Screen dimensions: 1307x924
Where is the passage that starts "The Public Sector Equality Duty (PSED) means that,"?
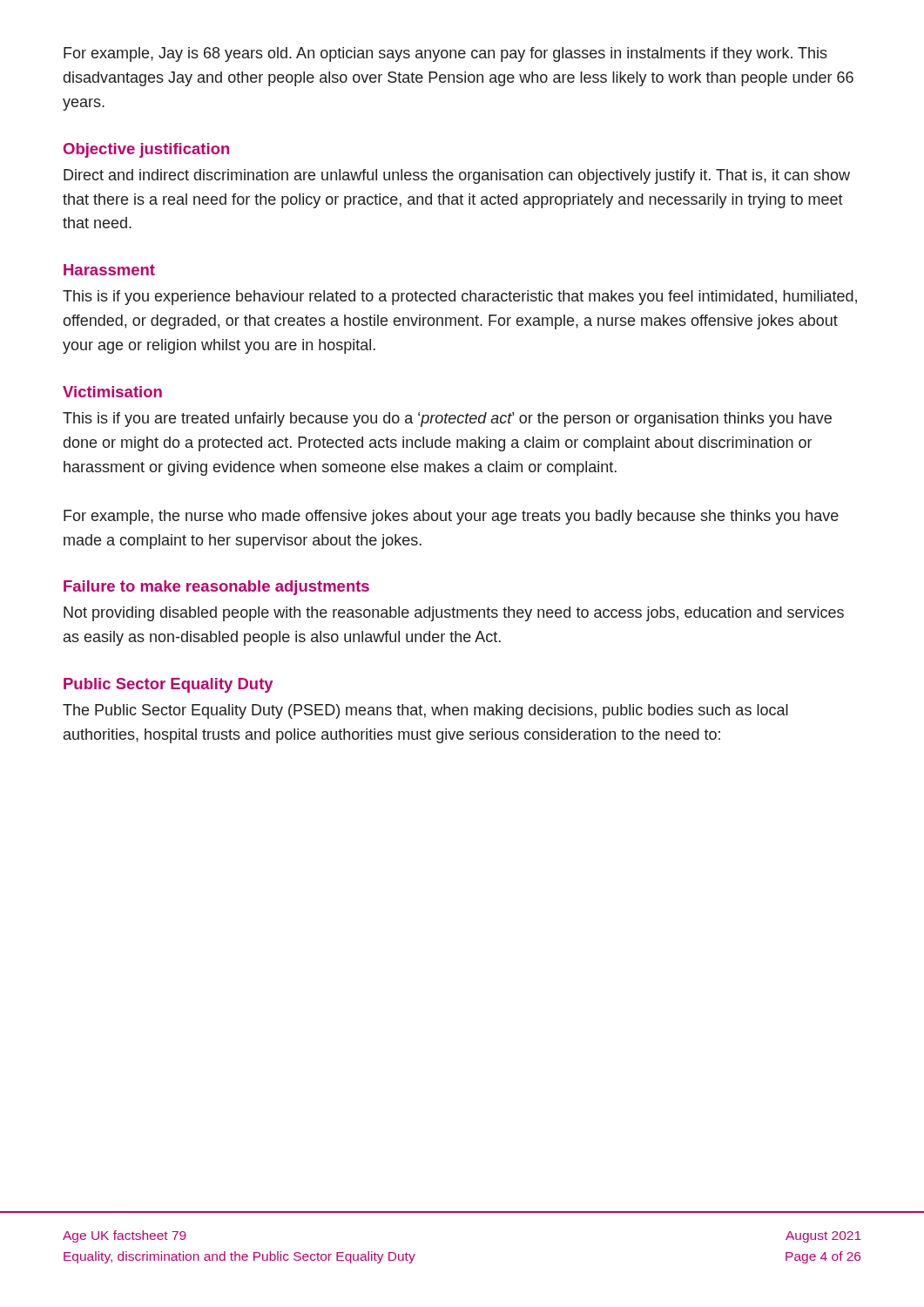pyautogui.click(x=426, y=723)
